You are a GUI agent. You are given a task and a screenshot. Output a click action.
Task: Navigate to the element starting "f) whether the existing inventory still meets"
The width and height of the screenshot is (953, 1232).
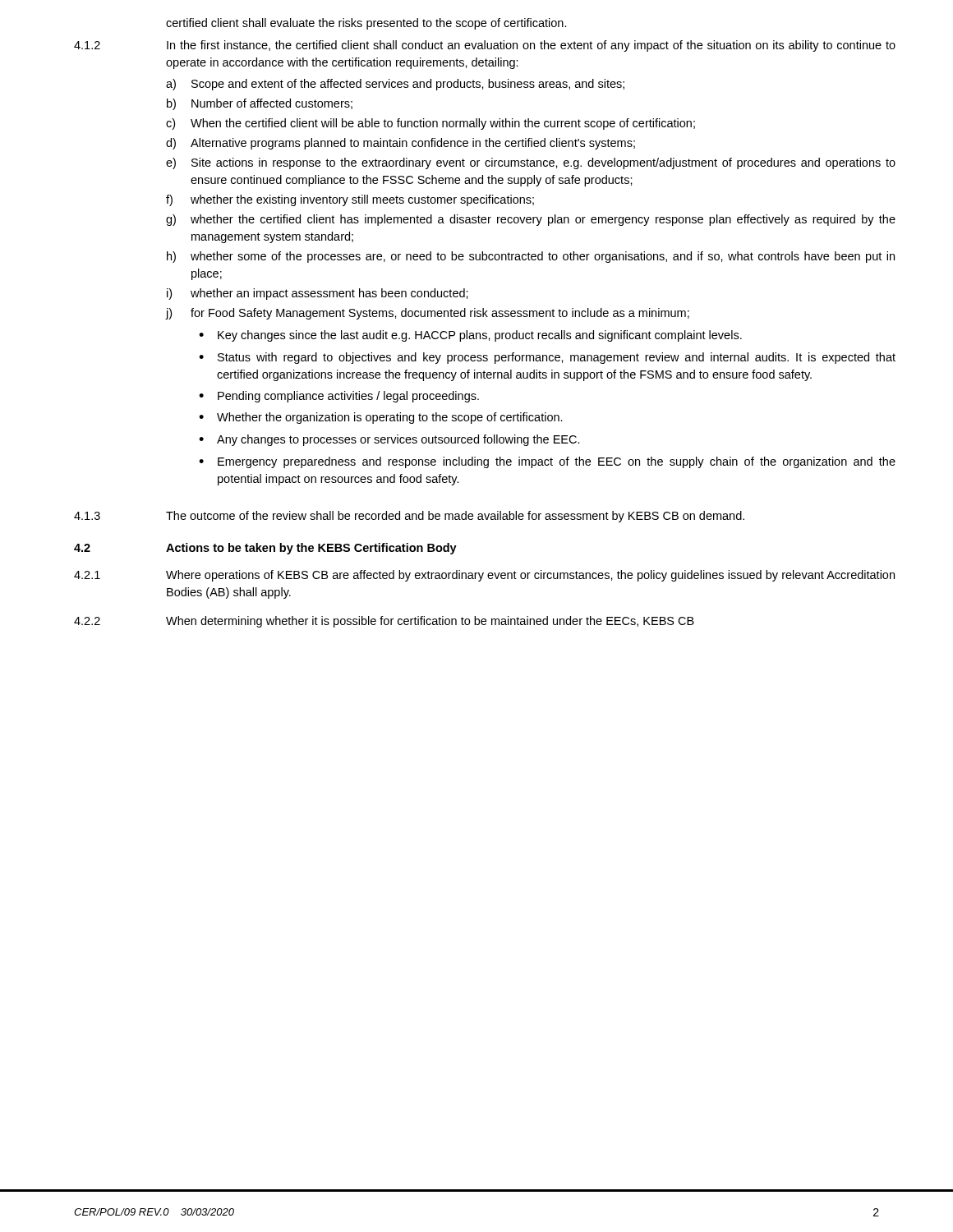pos(531,200)
